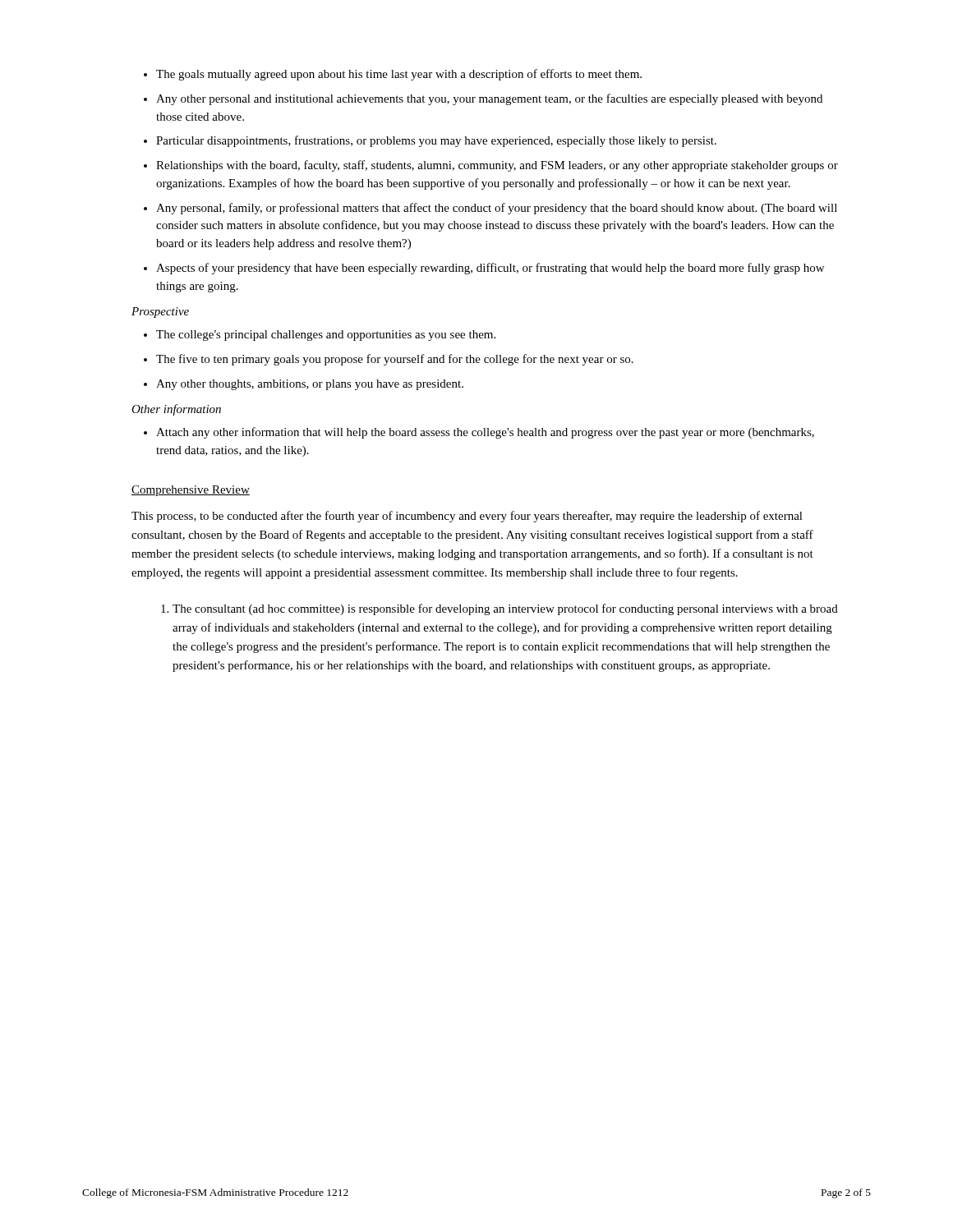The image size is (953, 1232).
Task: Select the block starting "Relationships with the board, faculty, staff,"
Action: click(485, 175)
